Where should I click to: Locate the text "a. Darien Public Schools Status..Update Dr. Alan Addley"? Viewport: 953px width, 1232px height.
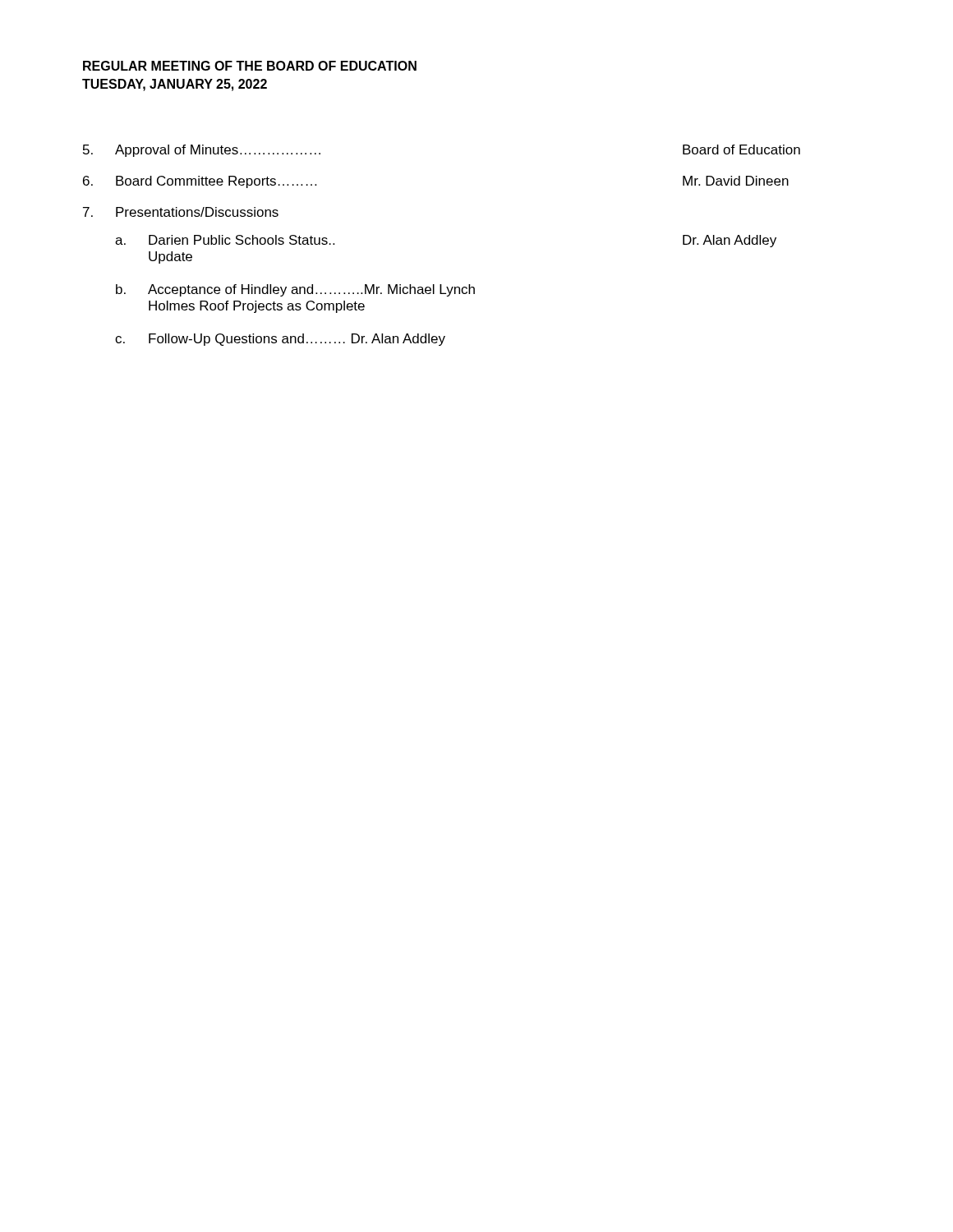pos(239,240)
